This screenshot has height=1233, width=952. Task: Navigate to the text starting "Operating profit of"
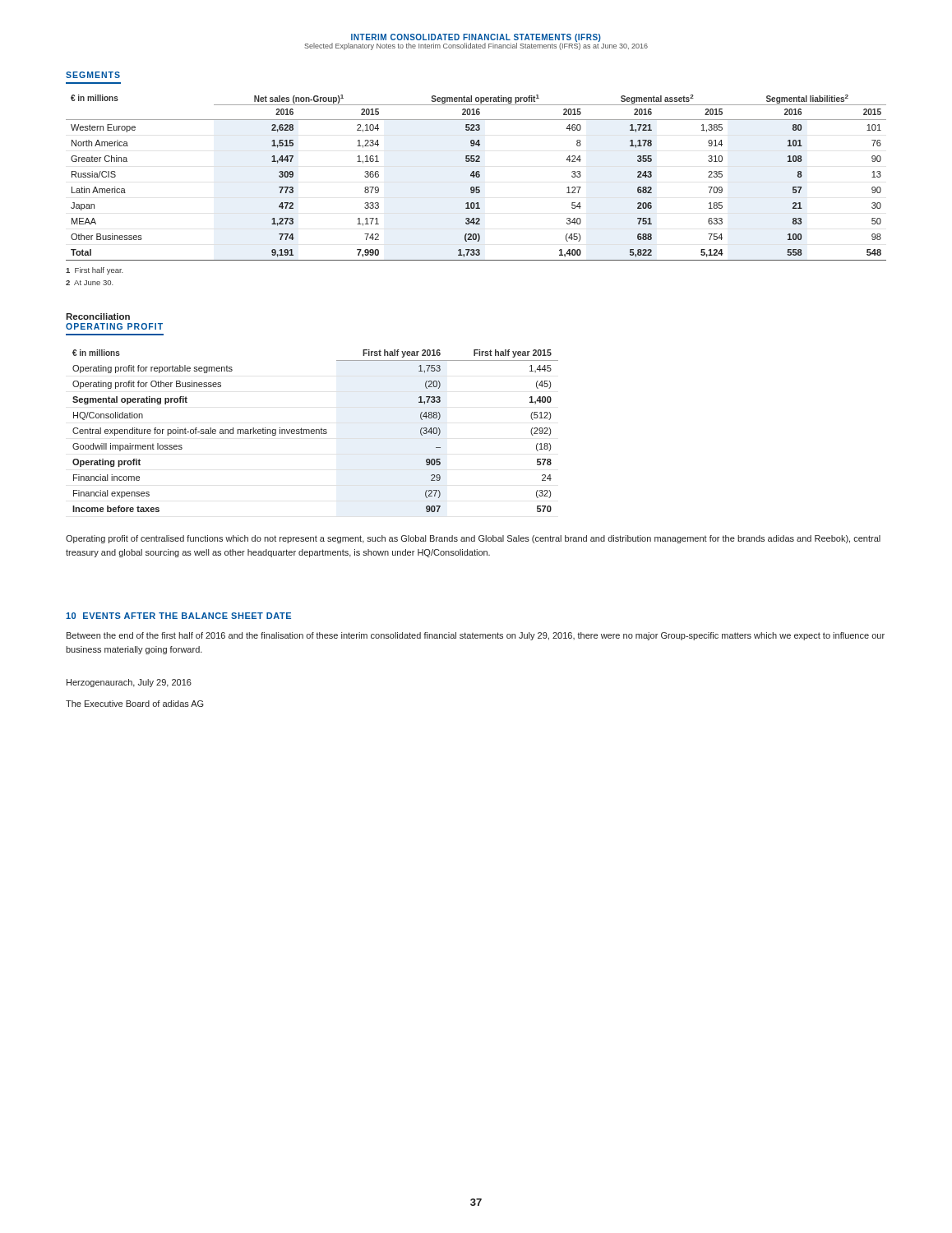coord(473,545)
